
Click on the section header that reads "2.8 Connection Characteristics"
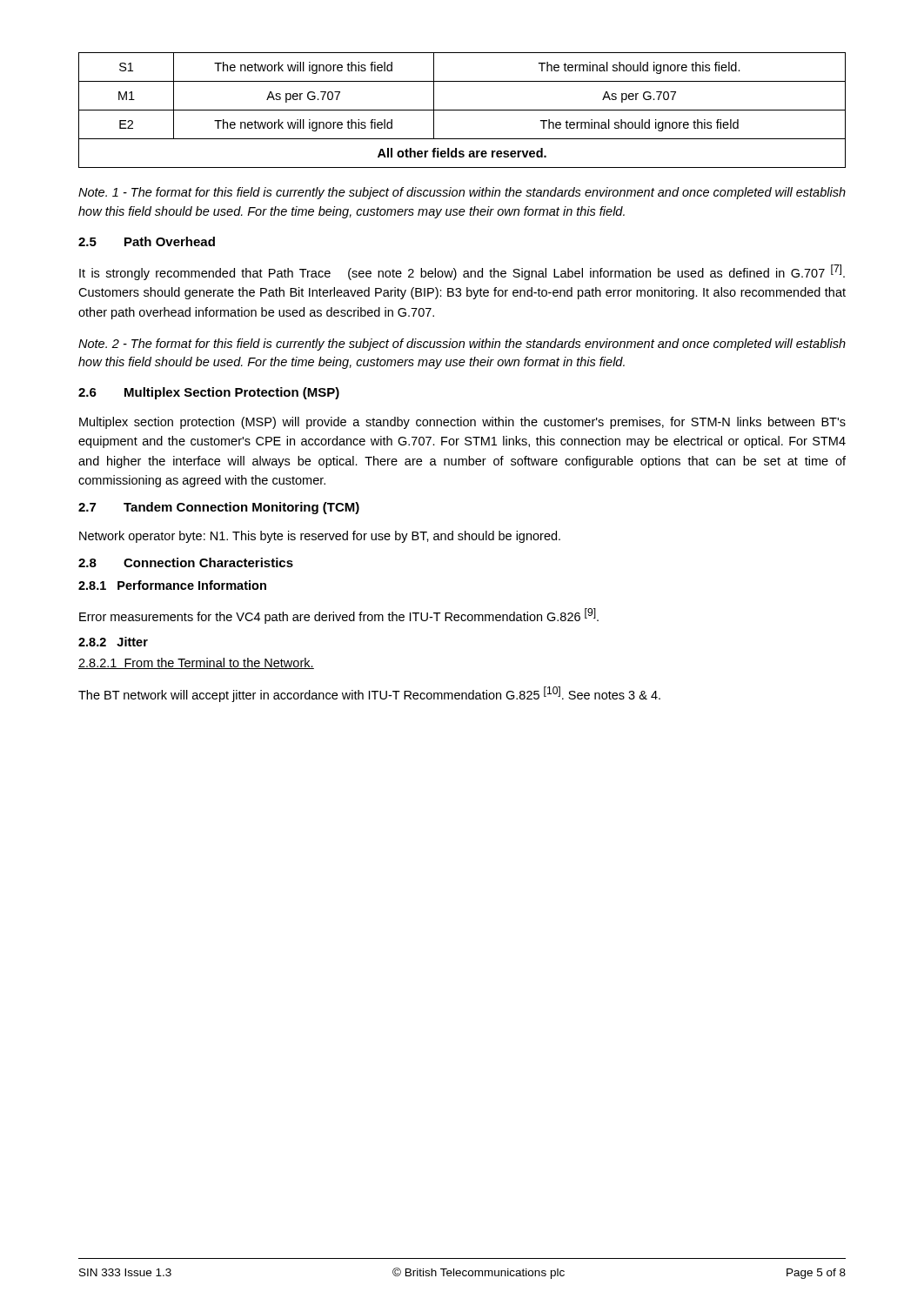point(186,562)
